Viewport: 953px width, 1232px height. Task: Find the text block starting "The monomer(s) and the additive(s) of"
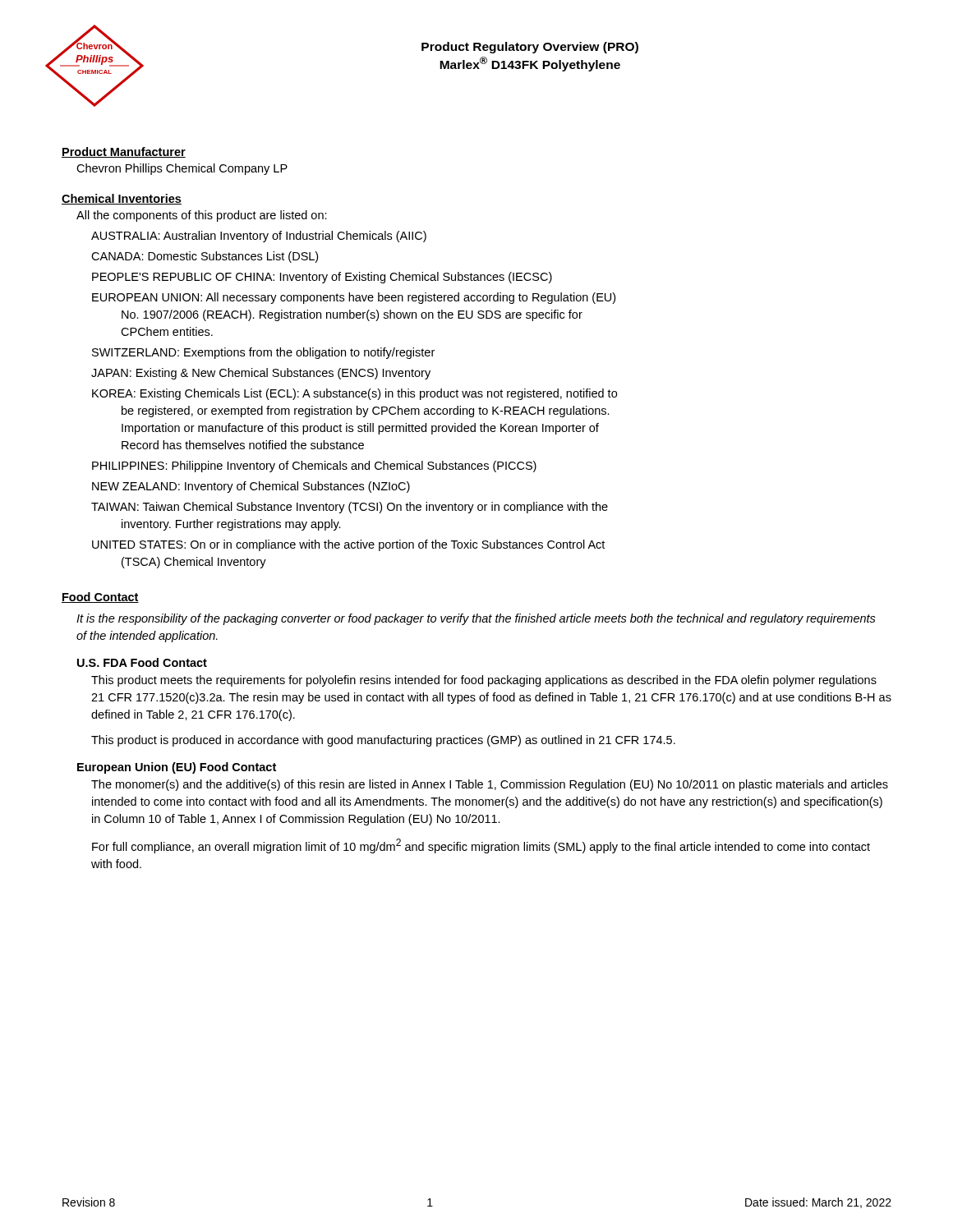490,802
